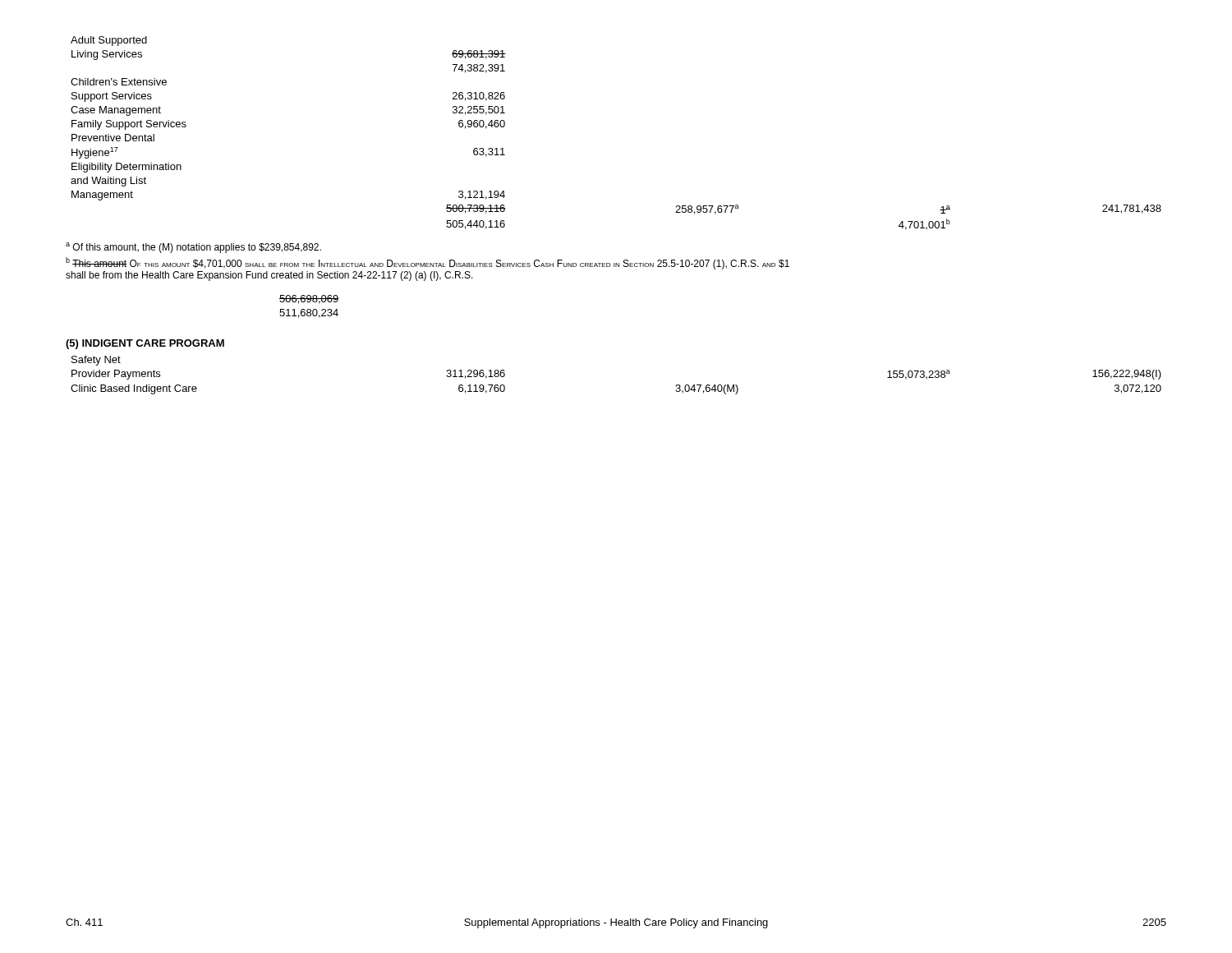Find the table that mentions "Family Support Services"

(x=616, y=132)
